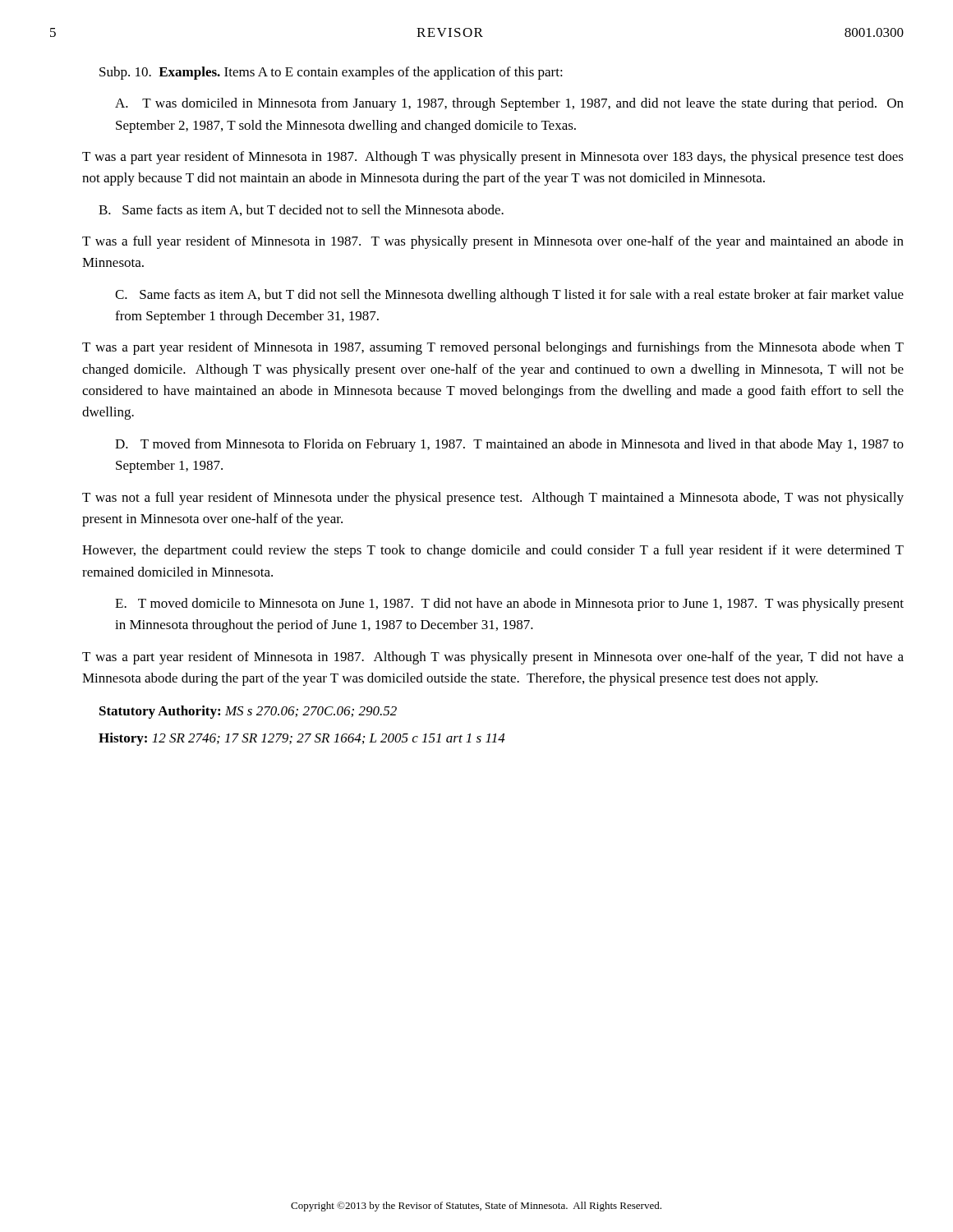Locate the text block that says "B. Same facts as item A, but T"
Screen dimensions: 1232x953
click(501, 210)
